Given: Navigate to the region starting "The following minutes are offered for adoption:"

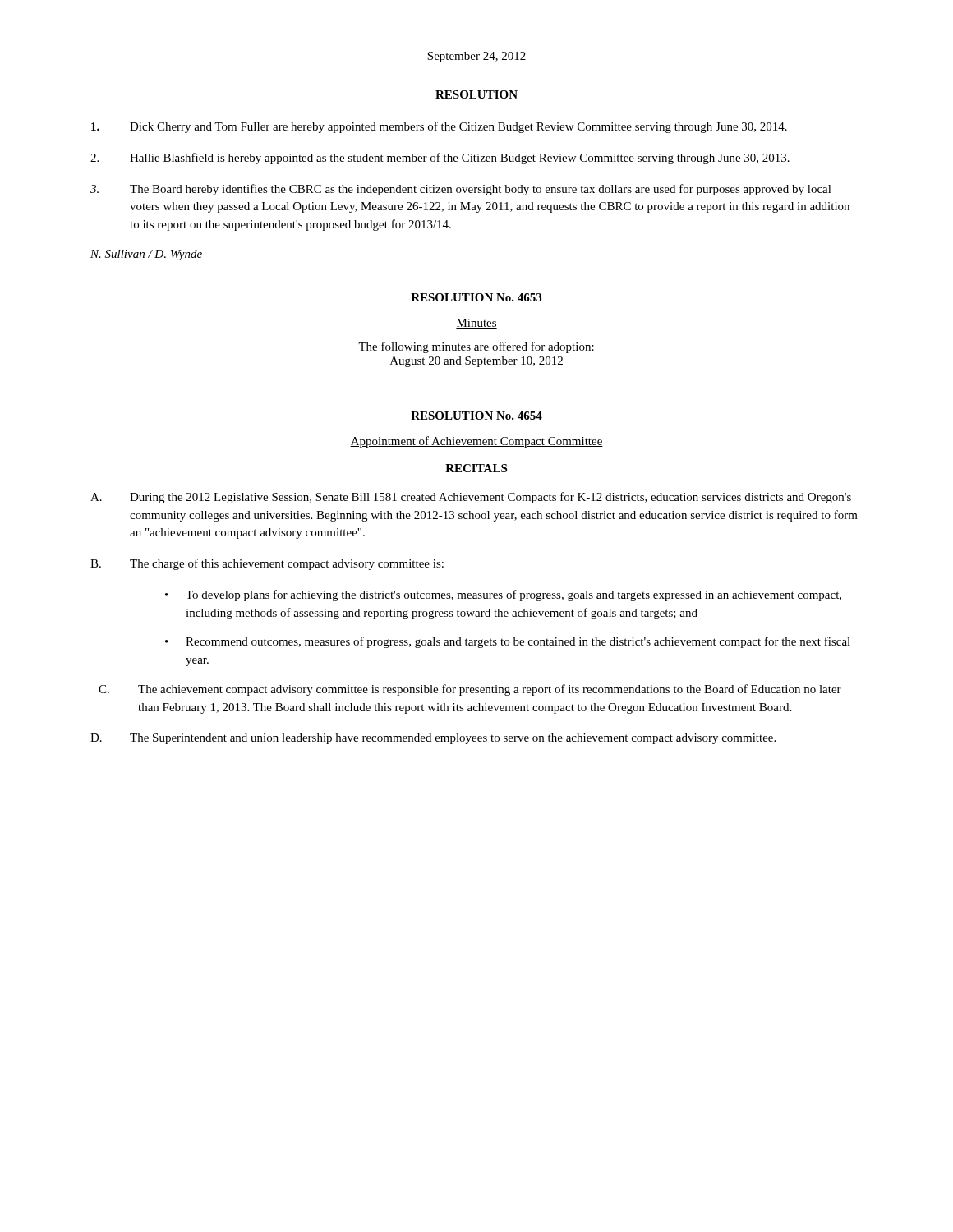Looking at the screenshot, I should (x=476, y=353).
